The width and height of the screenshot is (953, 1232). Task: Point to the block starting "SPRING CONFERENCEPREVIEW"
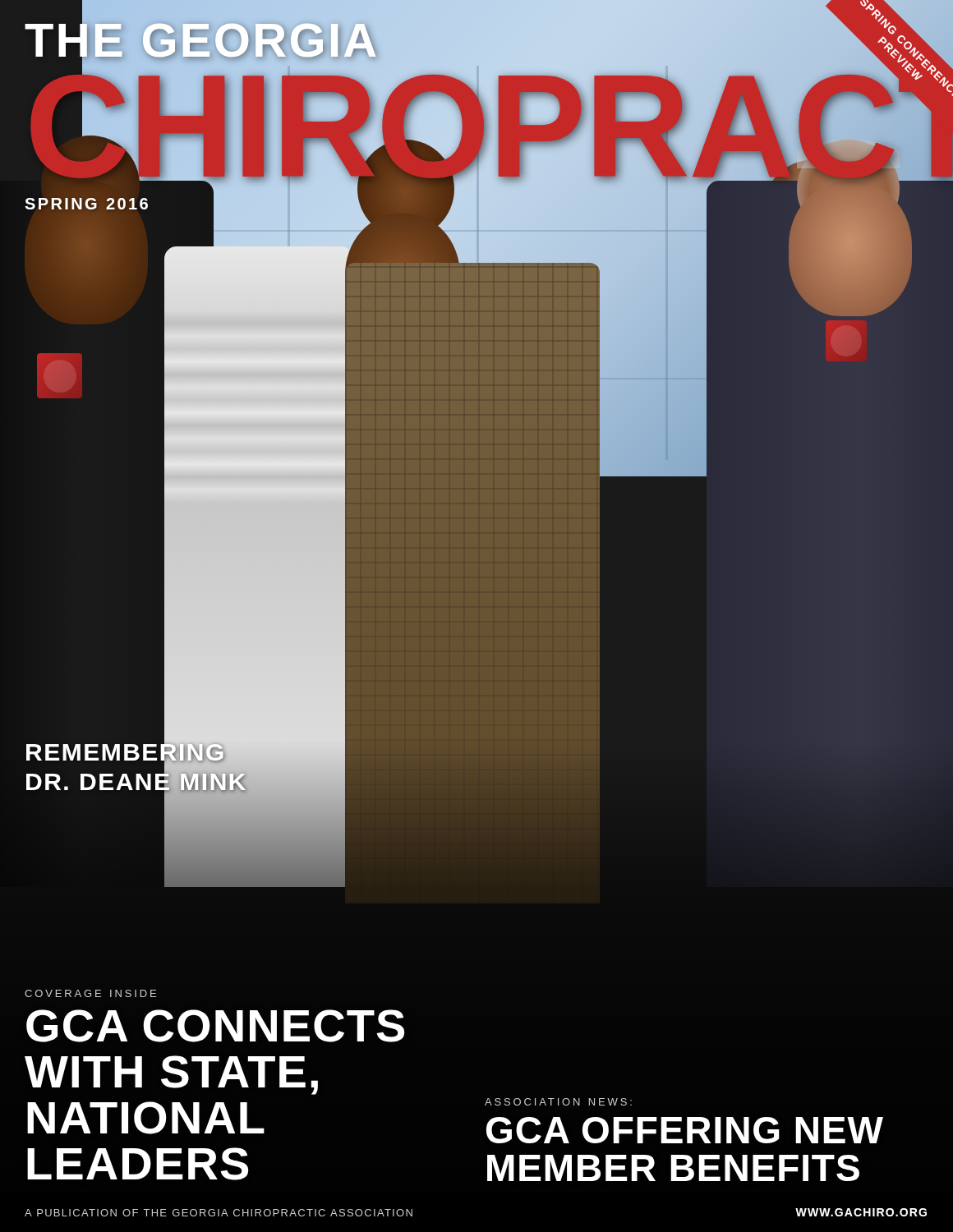889,67
